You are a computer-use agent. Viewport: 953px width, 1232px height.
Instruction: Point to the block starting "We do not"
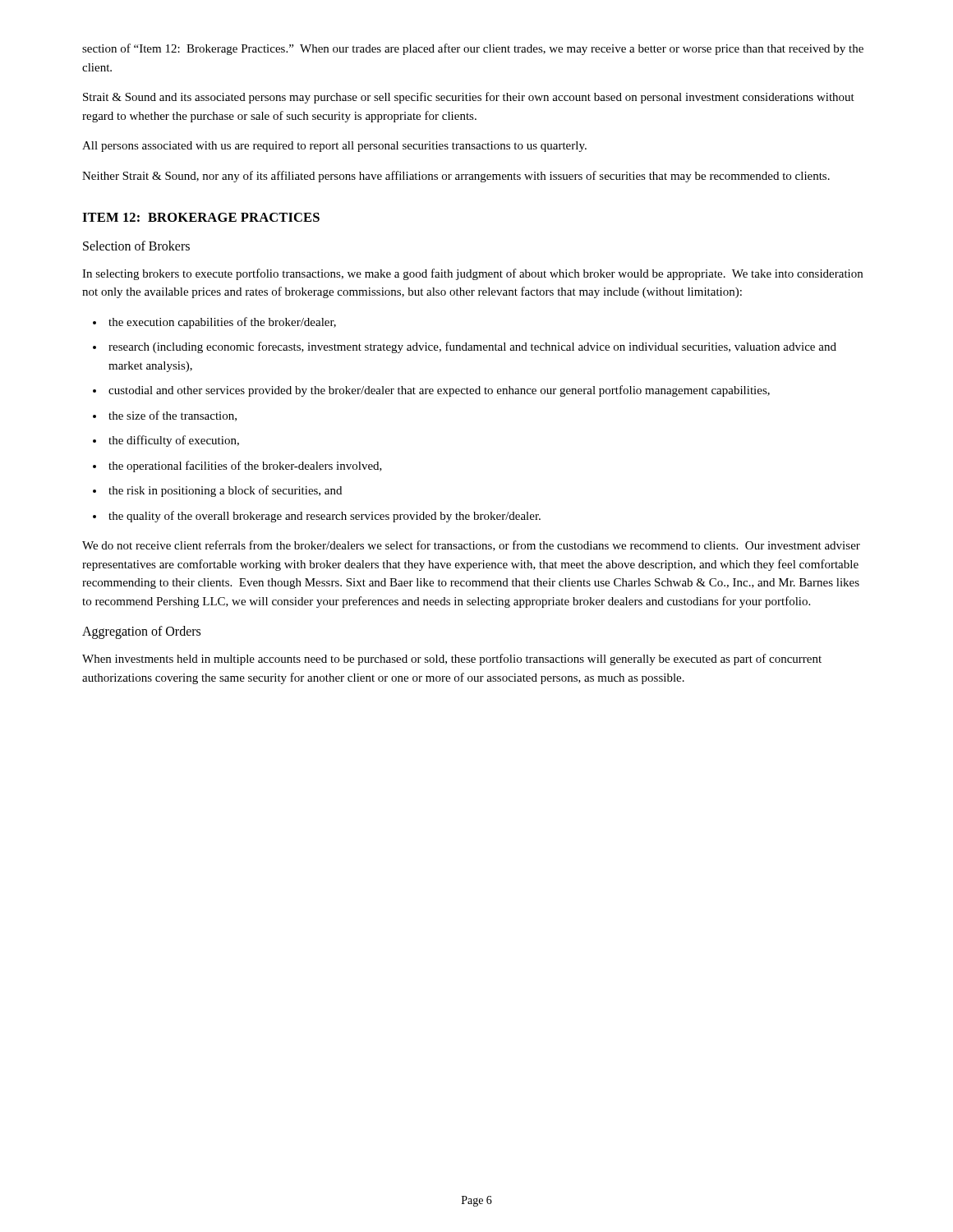476,573
